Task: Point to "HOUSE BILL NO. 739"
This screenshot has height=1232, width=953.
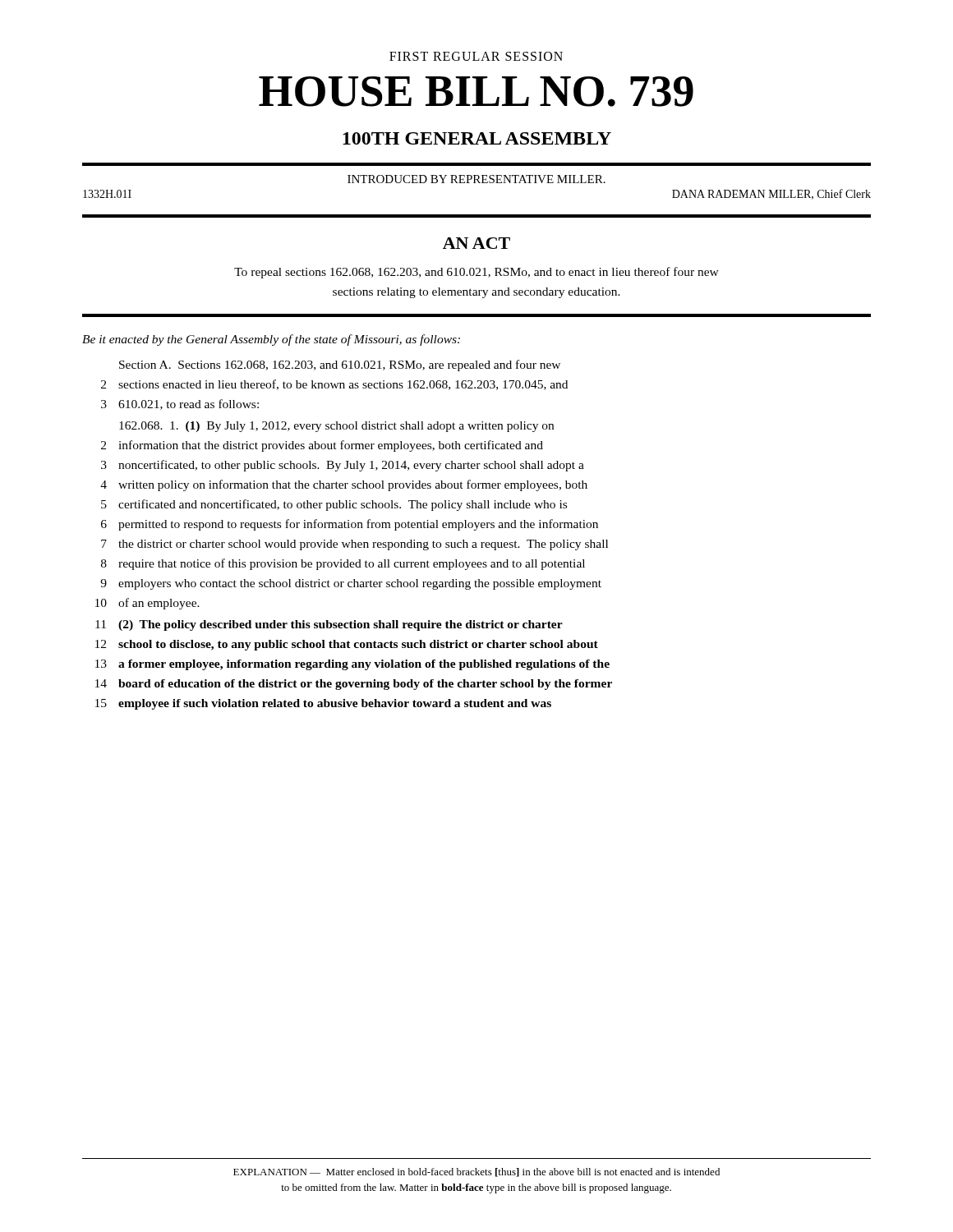Action: click(x=476, y=92)
